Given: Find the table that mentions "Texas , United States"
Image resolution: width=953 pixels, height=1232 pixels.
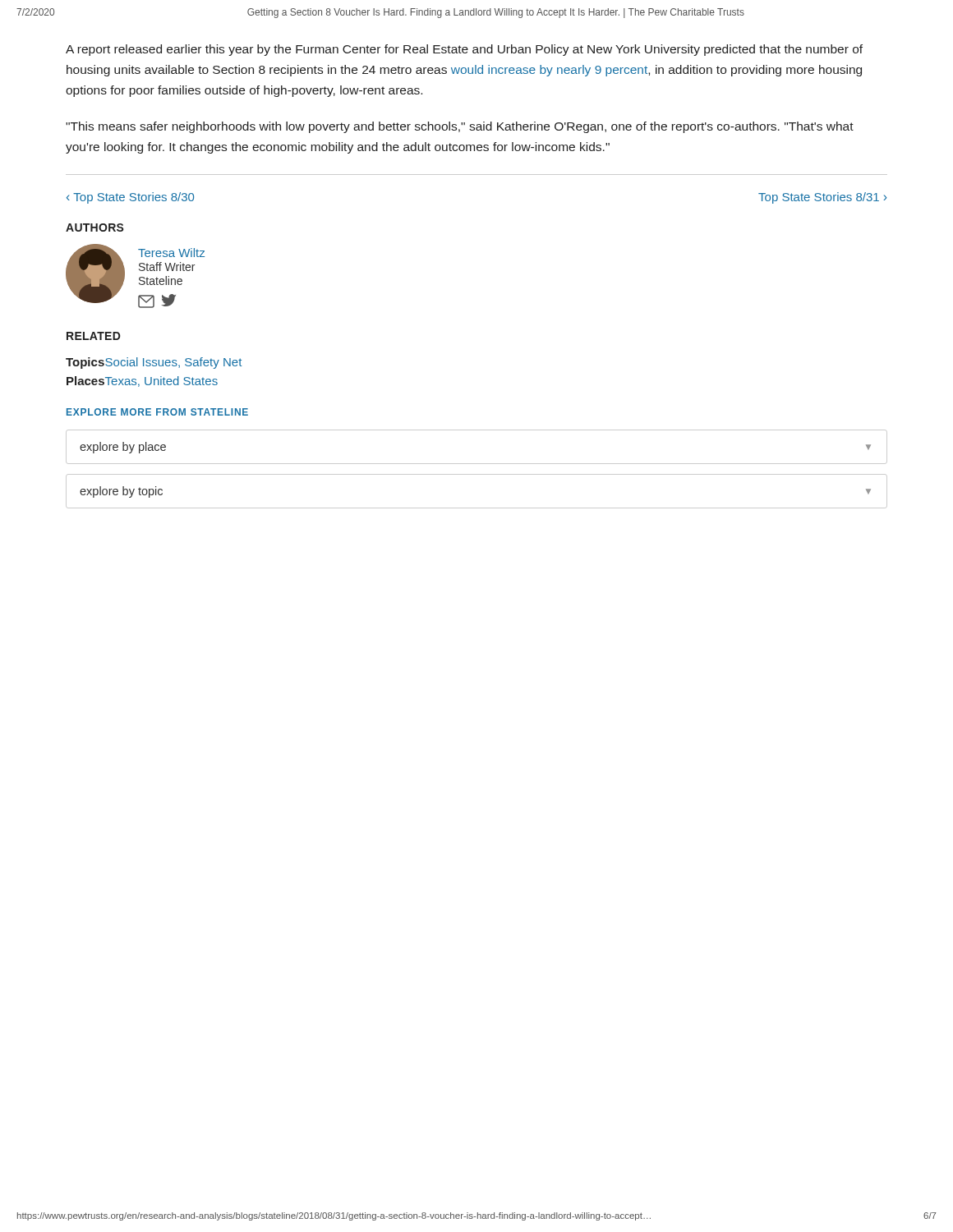Looking at the screenshot, I should tap(476, 371).
